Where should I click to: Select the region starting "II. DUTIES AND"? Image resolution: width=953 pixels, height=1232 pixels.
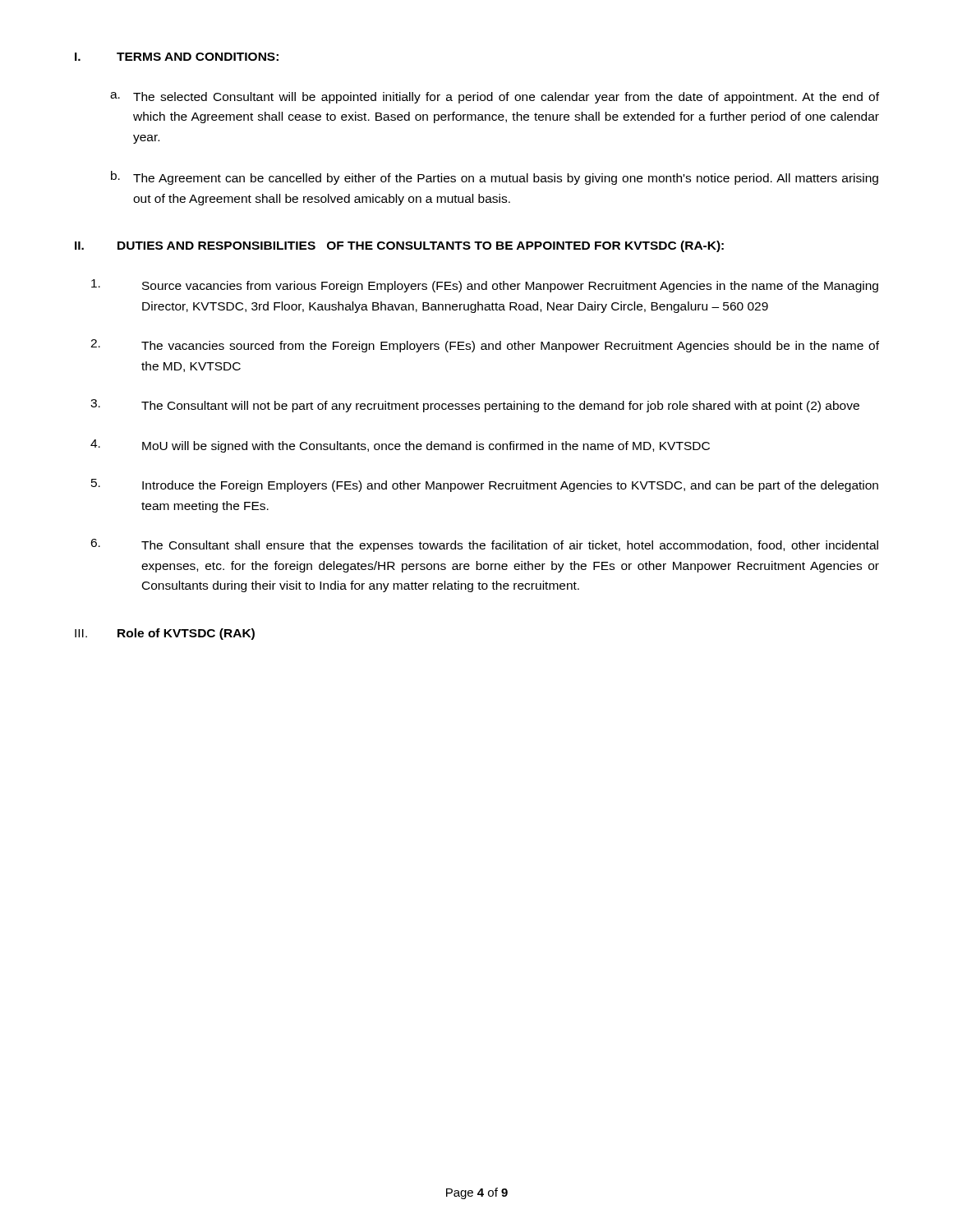click(x=399, y=246)
